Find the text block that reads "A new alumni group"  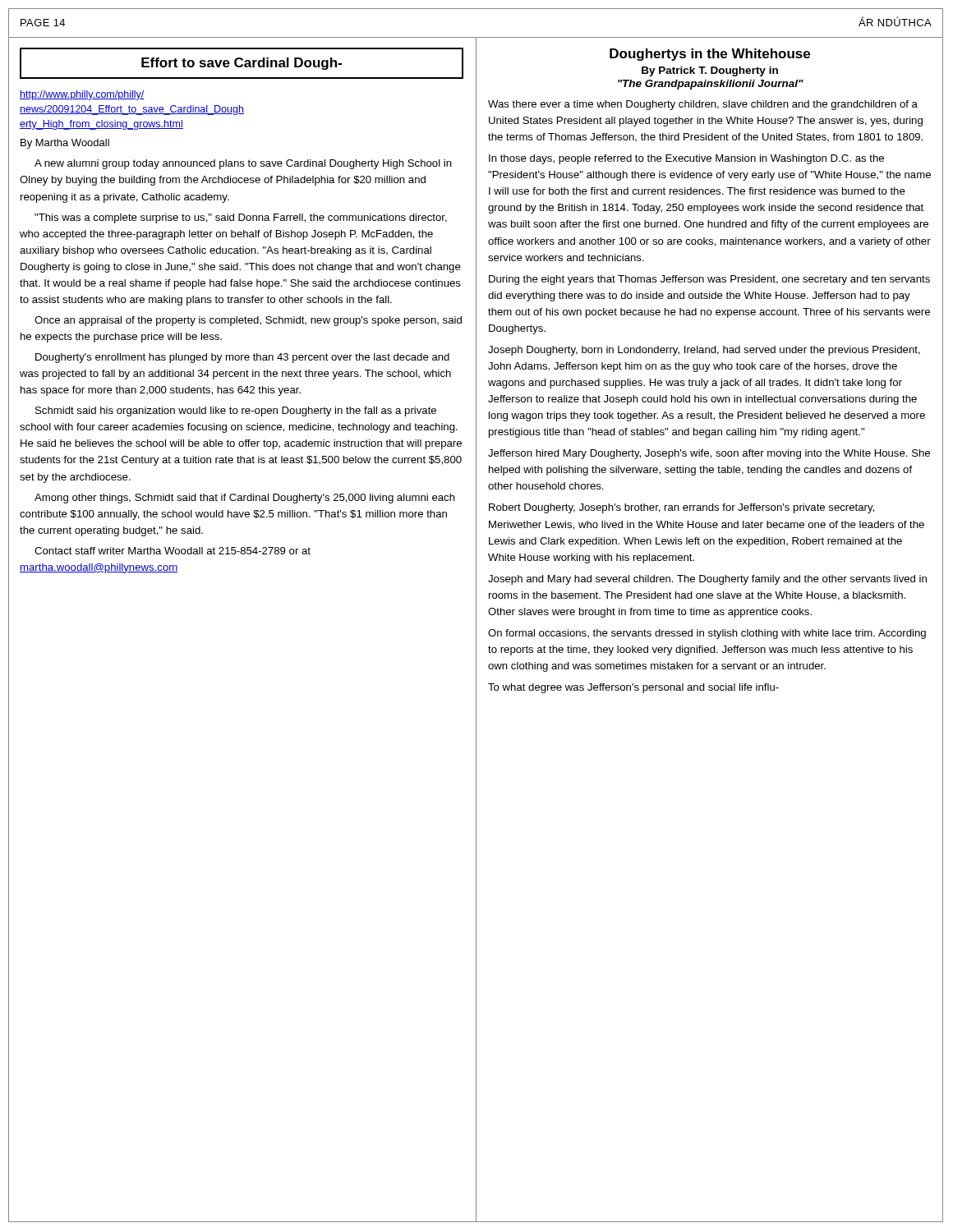pos(242,366)
